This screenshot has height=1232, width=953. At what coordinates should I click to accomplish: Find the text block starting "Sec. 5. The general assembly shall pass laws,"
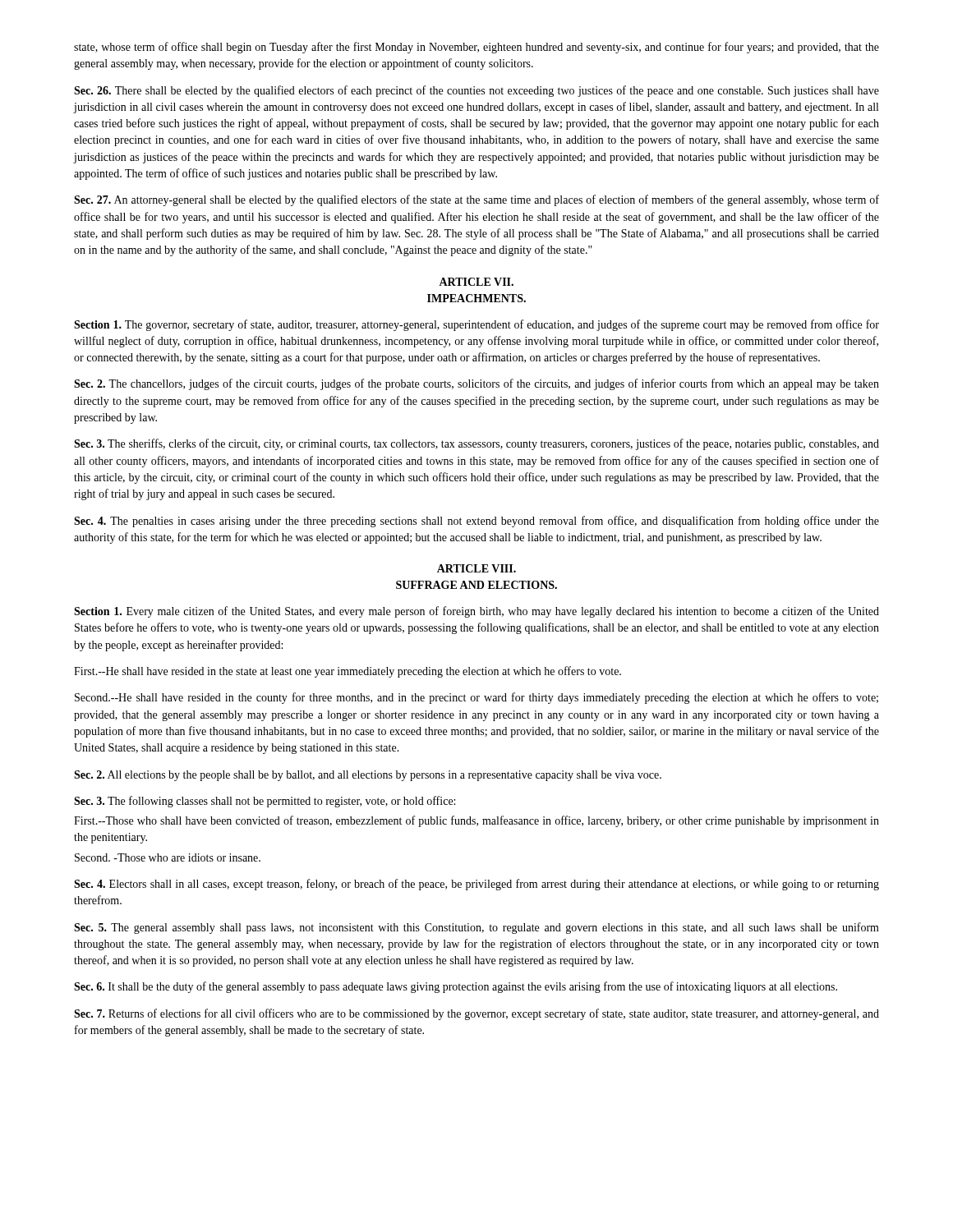point(476,944)
